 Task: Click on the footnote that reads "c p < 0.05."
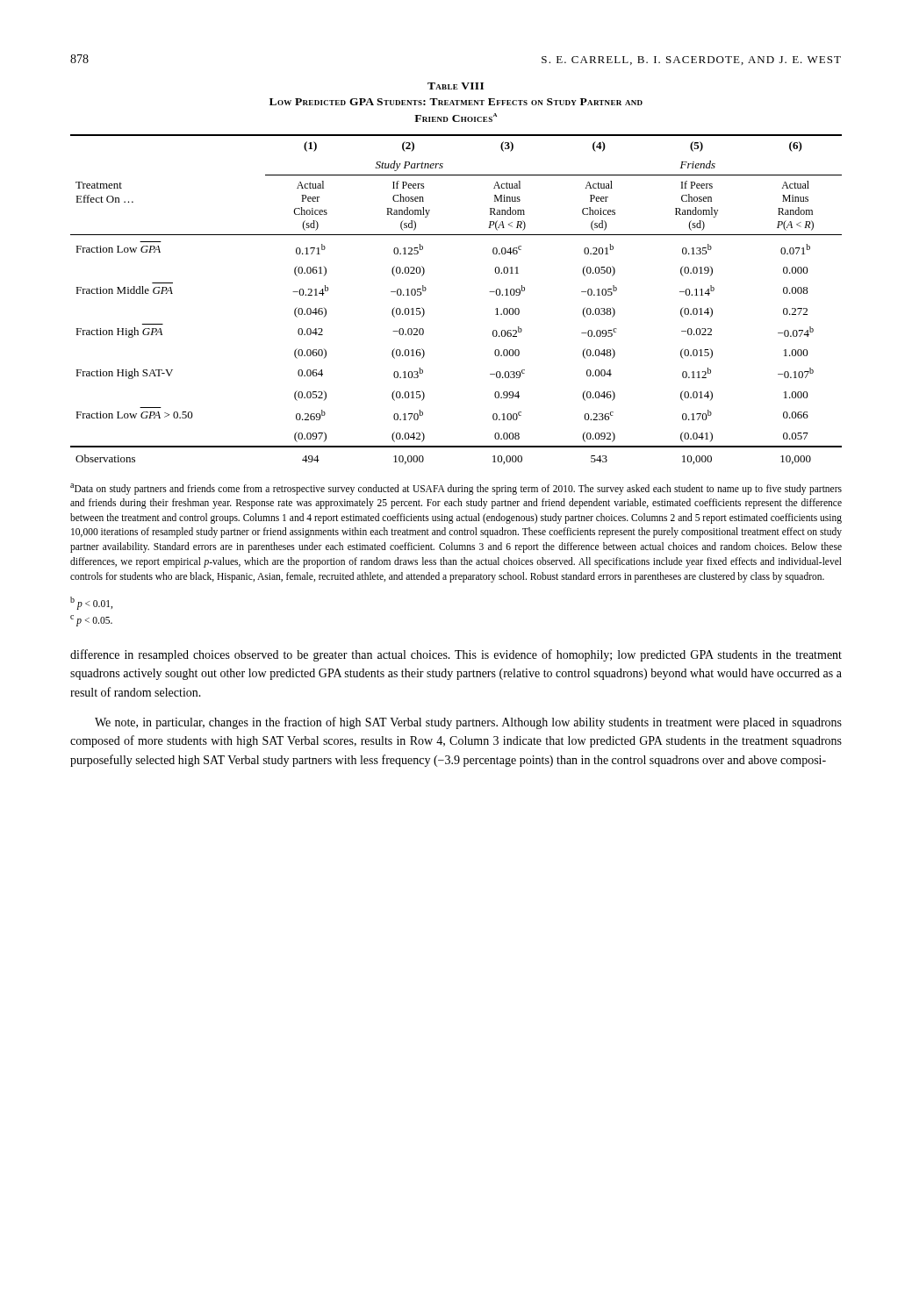click(x=91, y=619)
